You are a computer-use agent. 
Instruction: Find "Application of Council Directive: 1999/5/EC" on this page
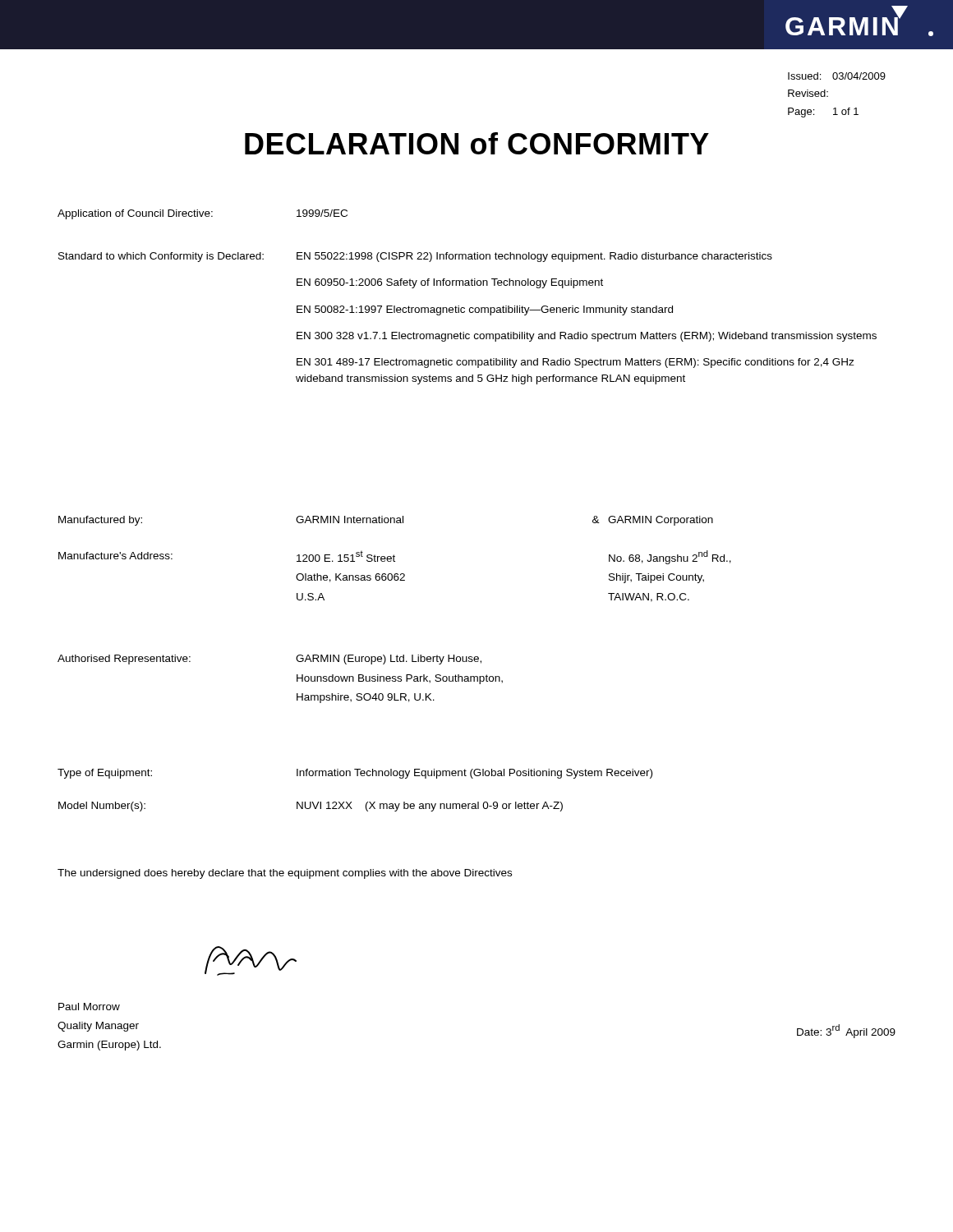coord(203,213)
